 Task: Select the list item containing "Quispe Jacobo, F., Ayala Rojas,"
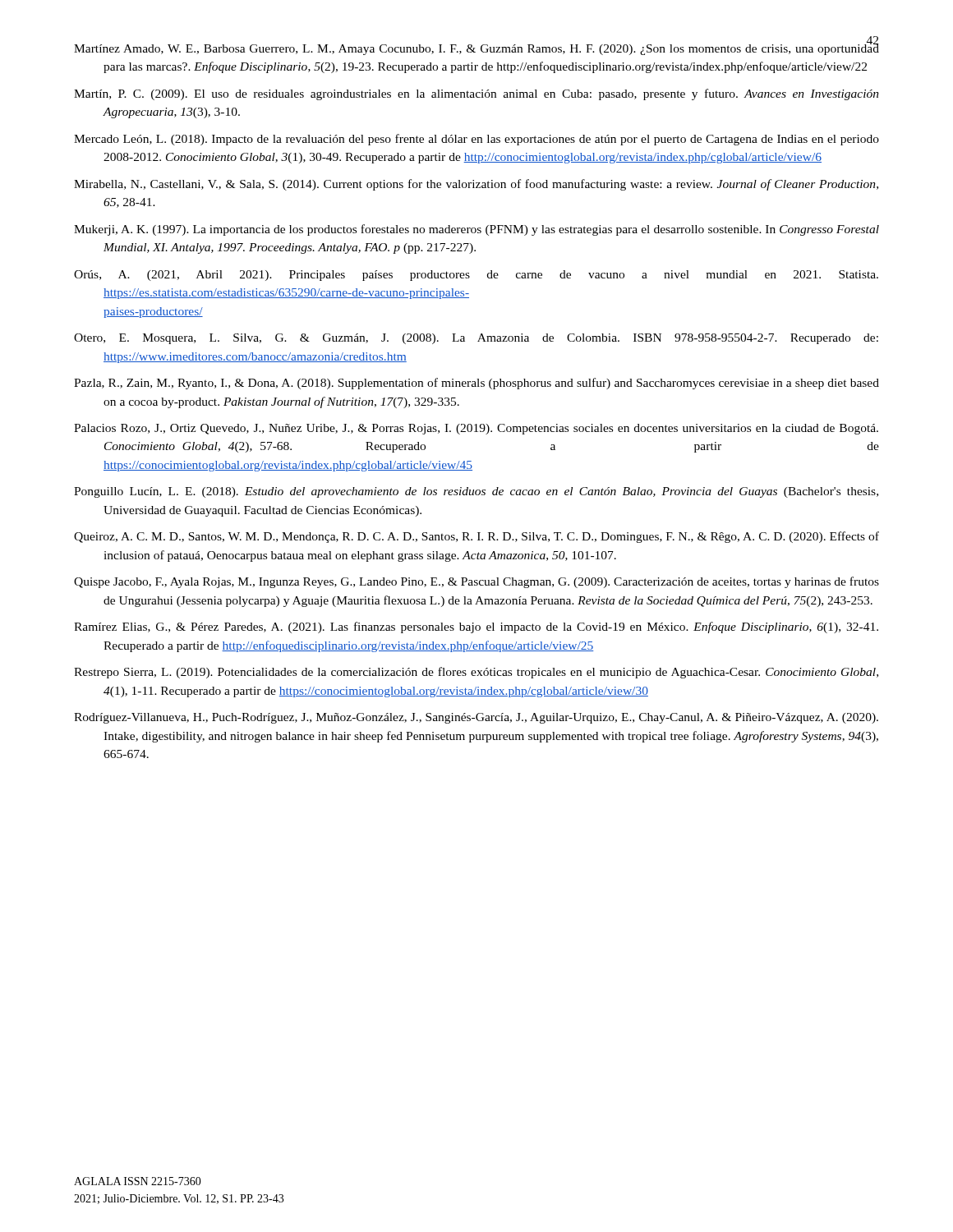pos(476,591)
